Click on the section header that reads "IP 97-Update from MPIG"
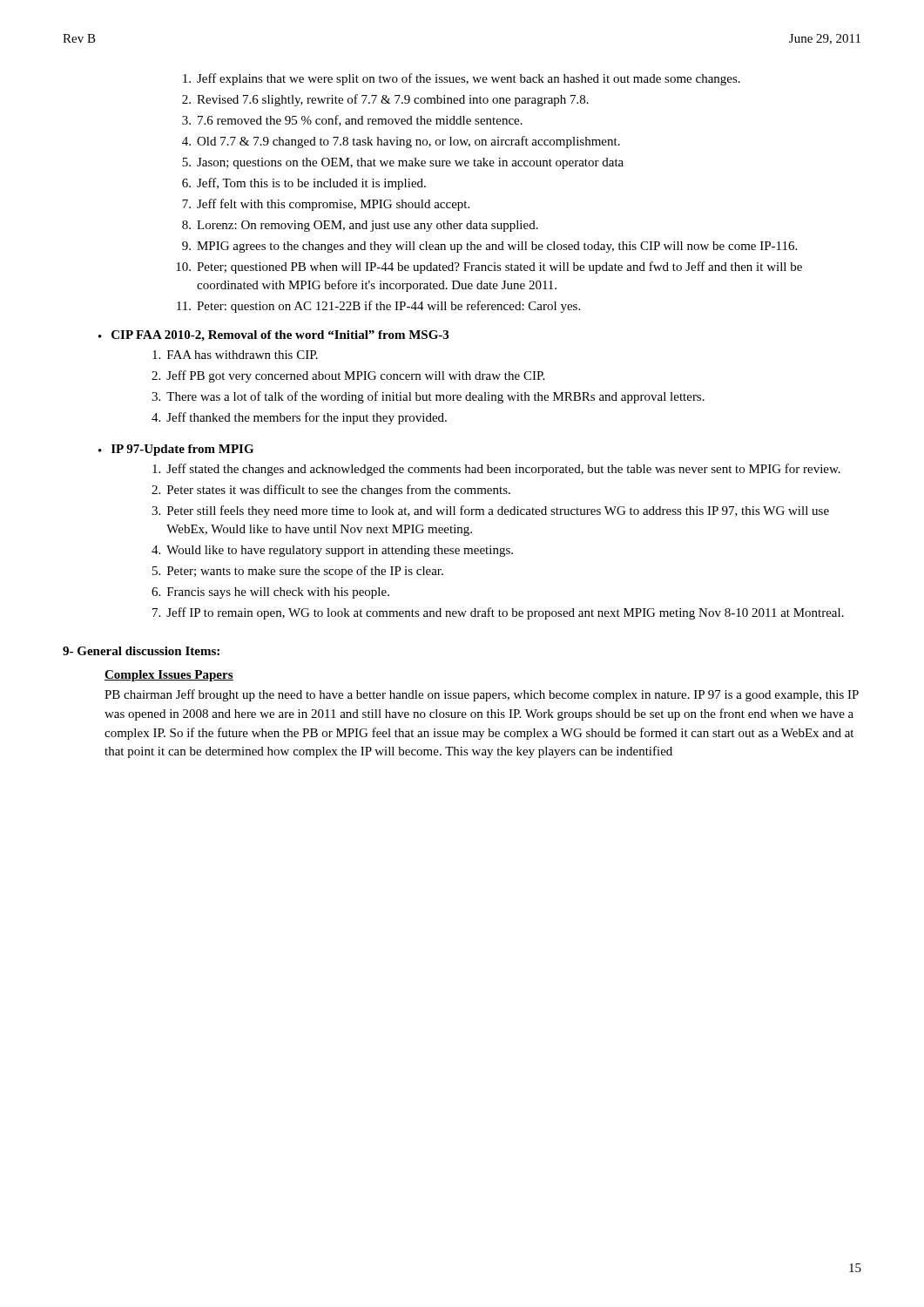 coord(182,449)
